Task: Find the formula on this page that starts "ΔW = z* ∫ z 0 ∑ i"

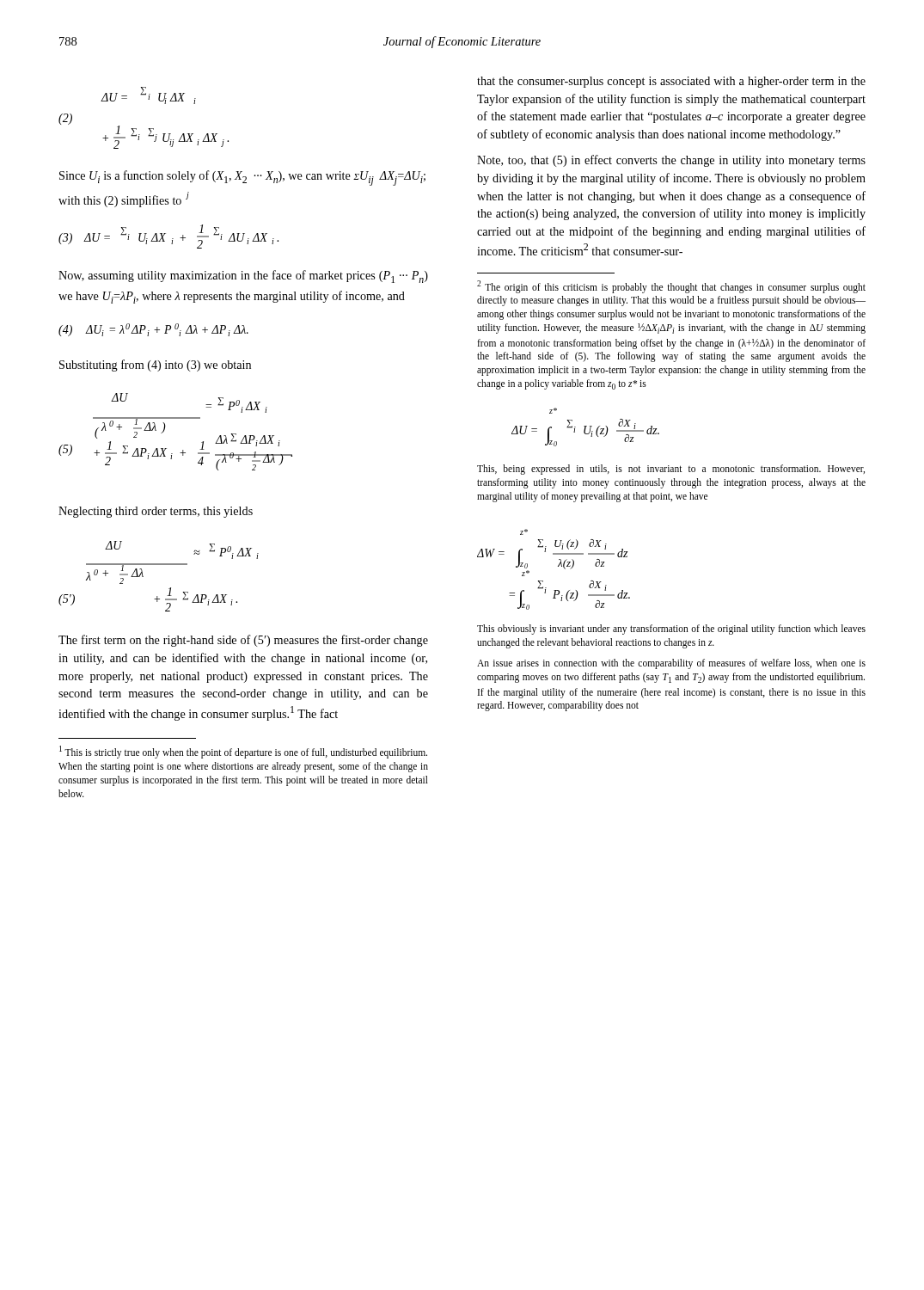Action: [524, 532]
